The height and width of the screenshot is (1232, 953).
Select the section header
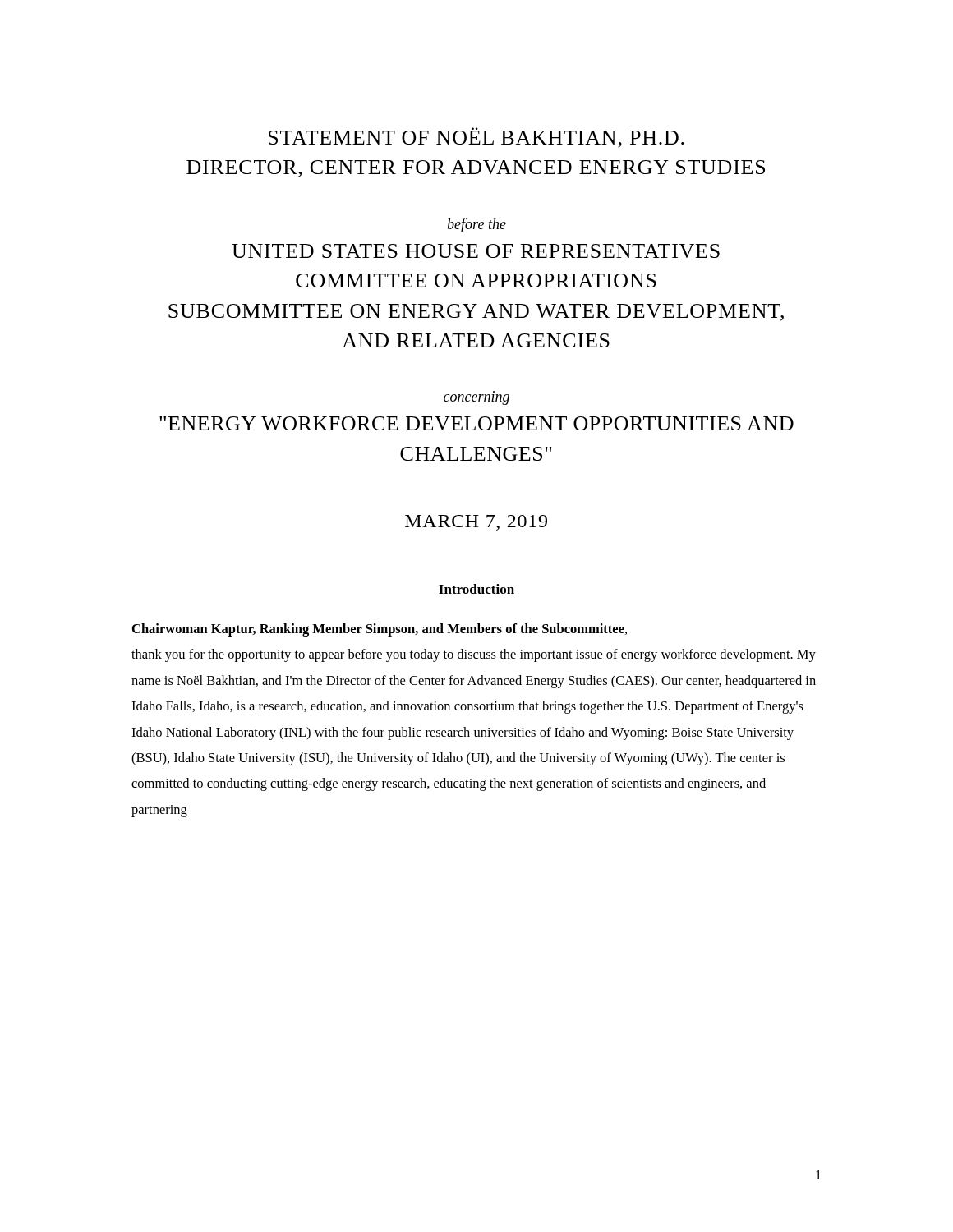(476, 589)
